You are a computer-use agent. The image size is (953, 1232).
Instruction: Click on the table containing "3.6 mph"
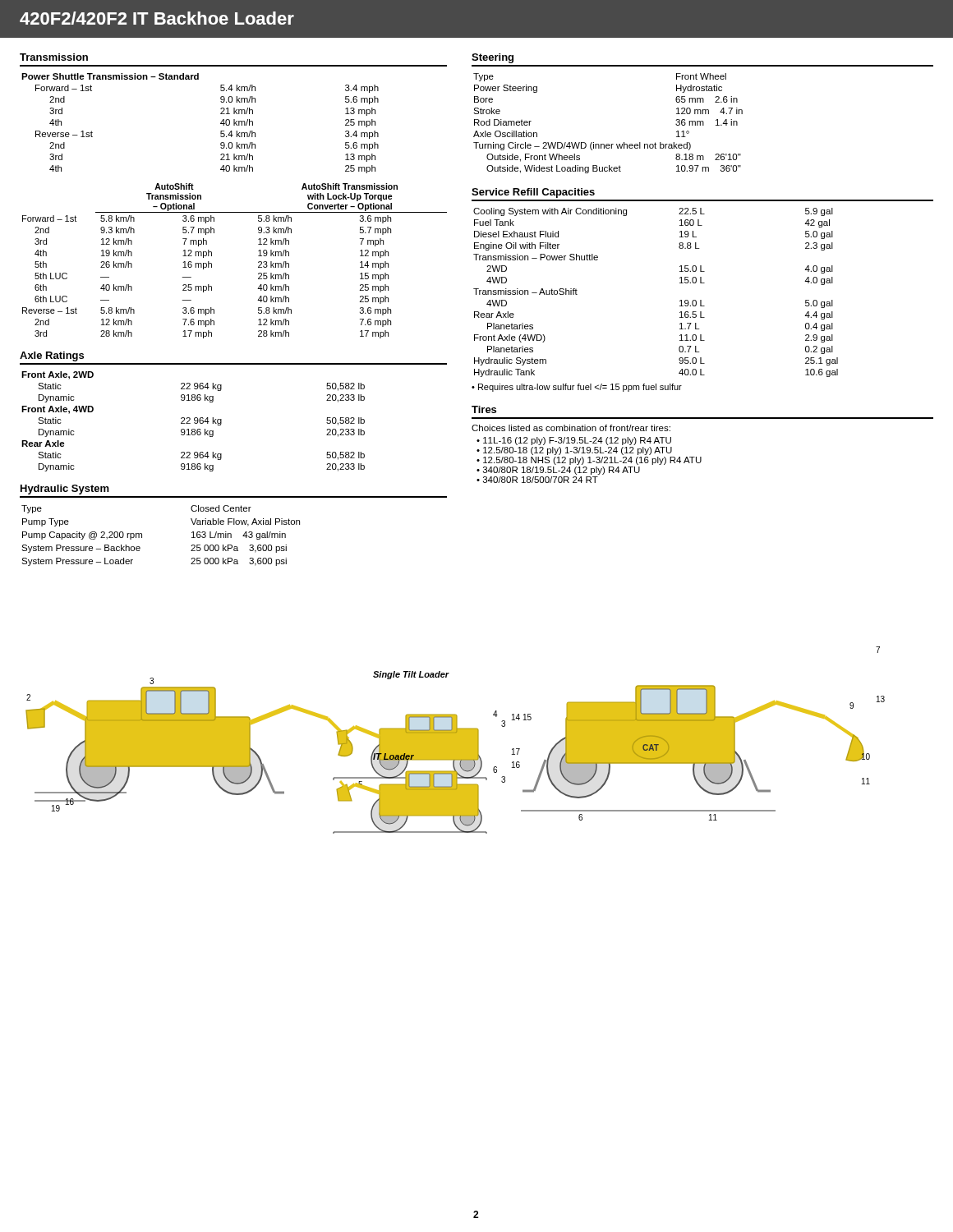coord(233,260)
